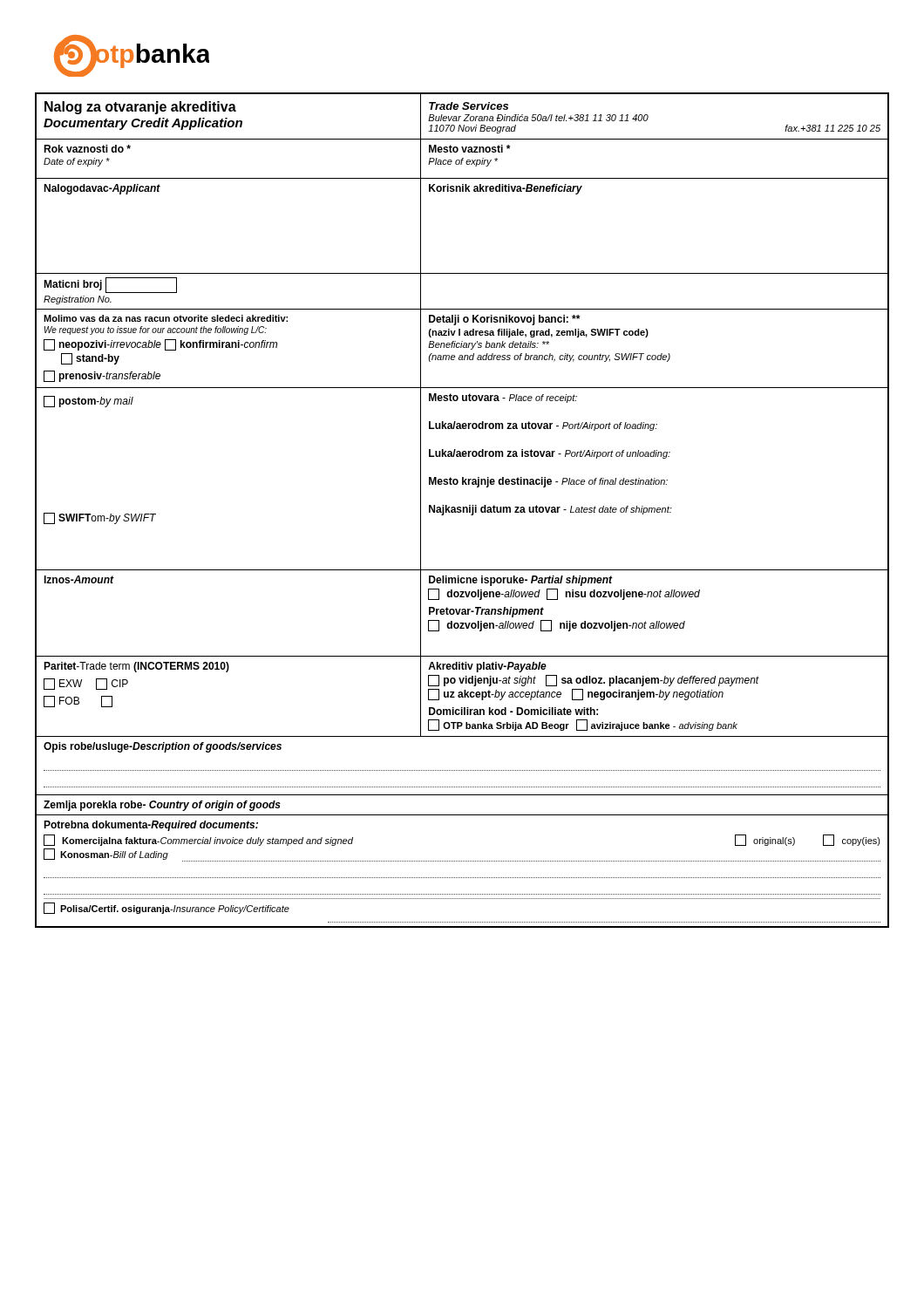Navigate to the text block starting "Delimicne isporuke- Partial shipment"
The image size is (924, 1308).
pos(654,603)
